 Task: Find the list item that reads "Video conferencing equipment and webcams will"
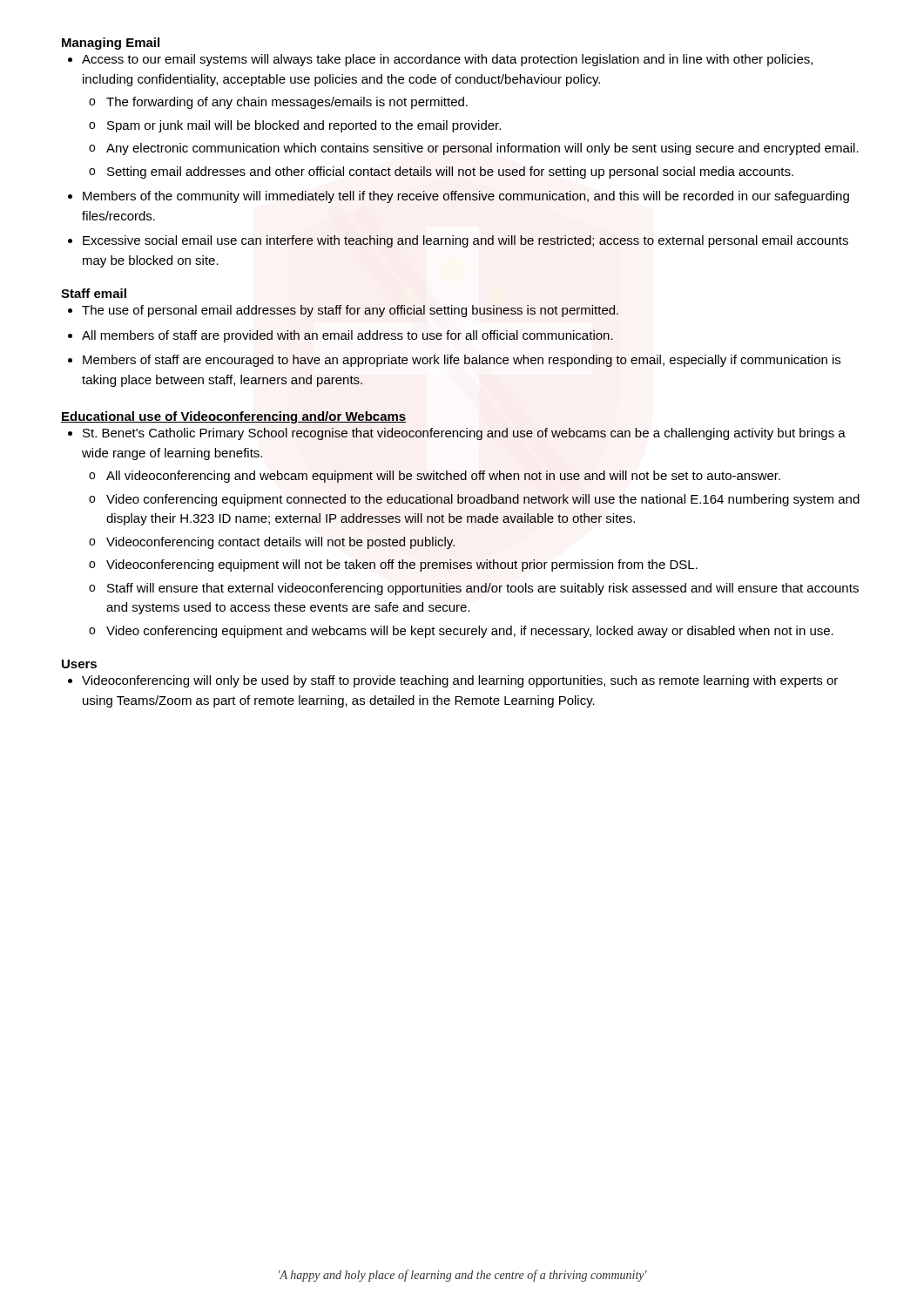click(470, 630)
